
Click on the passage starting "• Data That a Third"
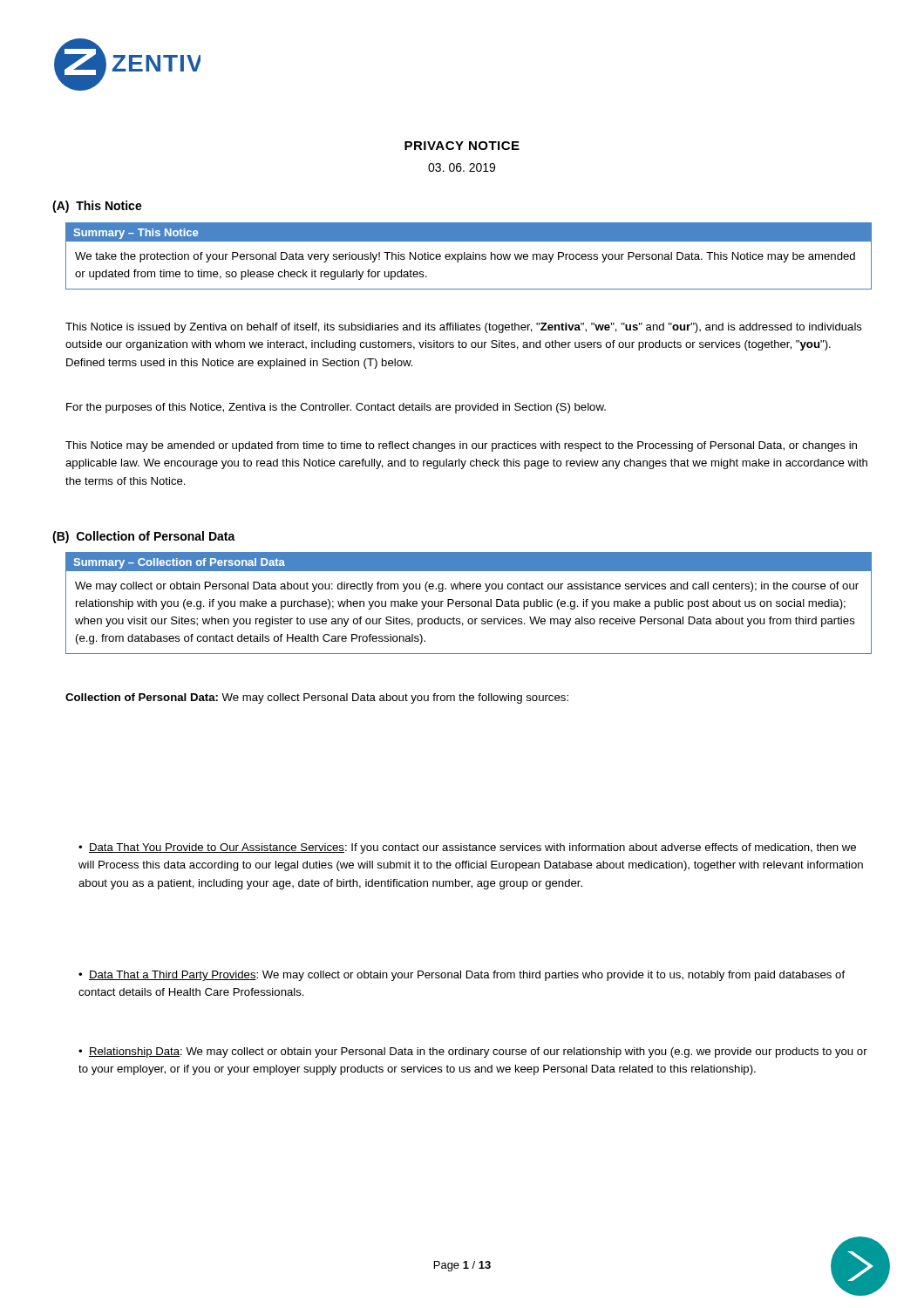click(462, 983)
